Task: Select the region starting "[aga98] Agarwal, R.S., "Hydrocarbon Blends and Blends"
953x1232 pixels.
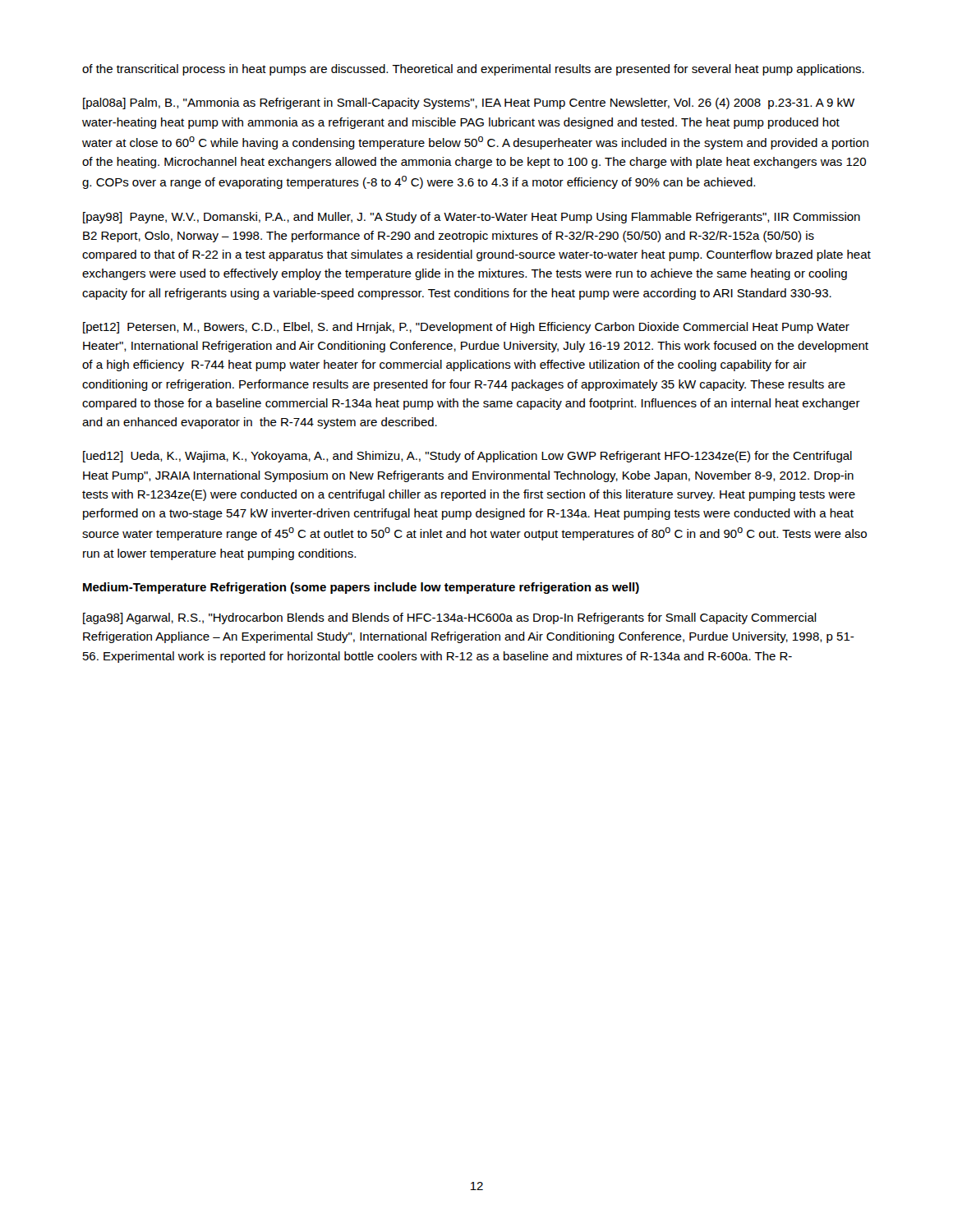Action: pyautogui.click(x=468, y=636)
